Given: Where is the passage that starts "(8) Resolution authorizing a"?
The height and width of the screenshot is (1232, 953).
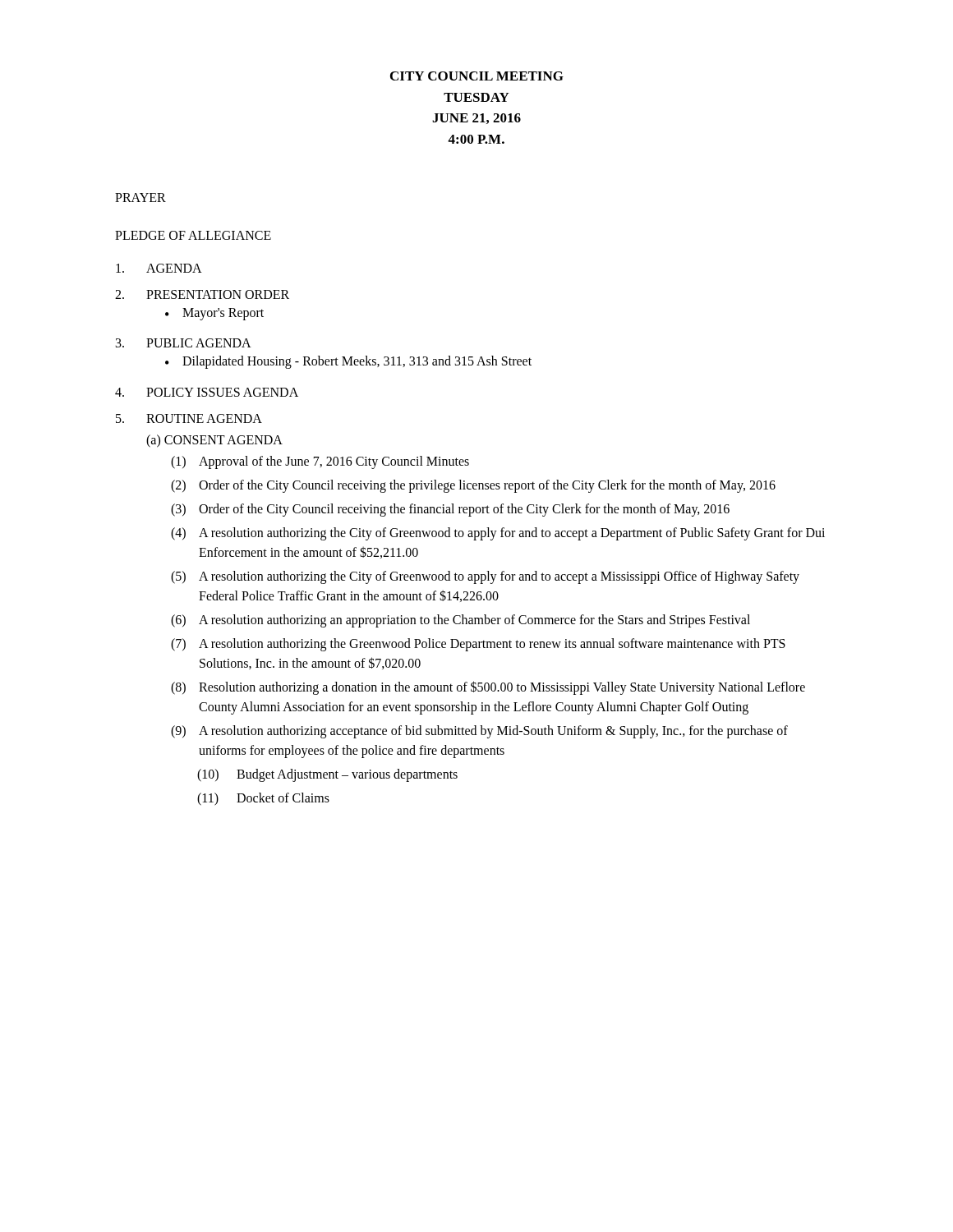Looking at the screenshot, I should pyautogui.click(x=504, y=697).
